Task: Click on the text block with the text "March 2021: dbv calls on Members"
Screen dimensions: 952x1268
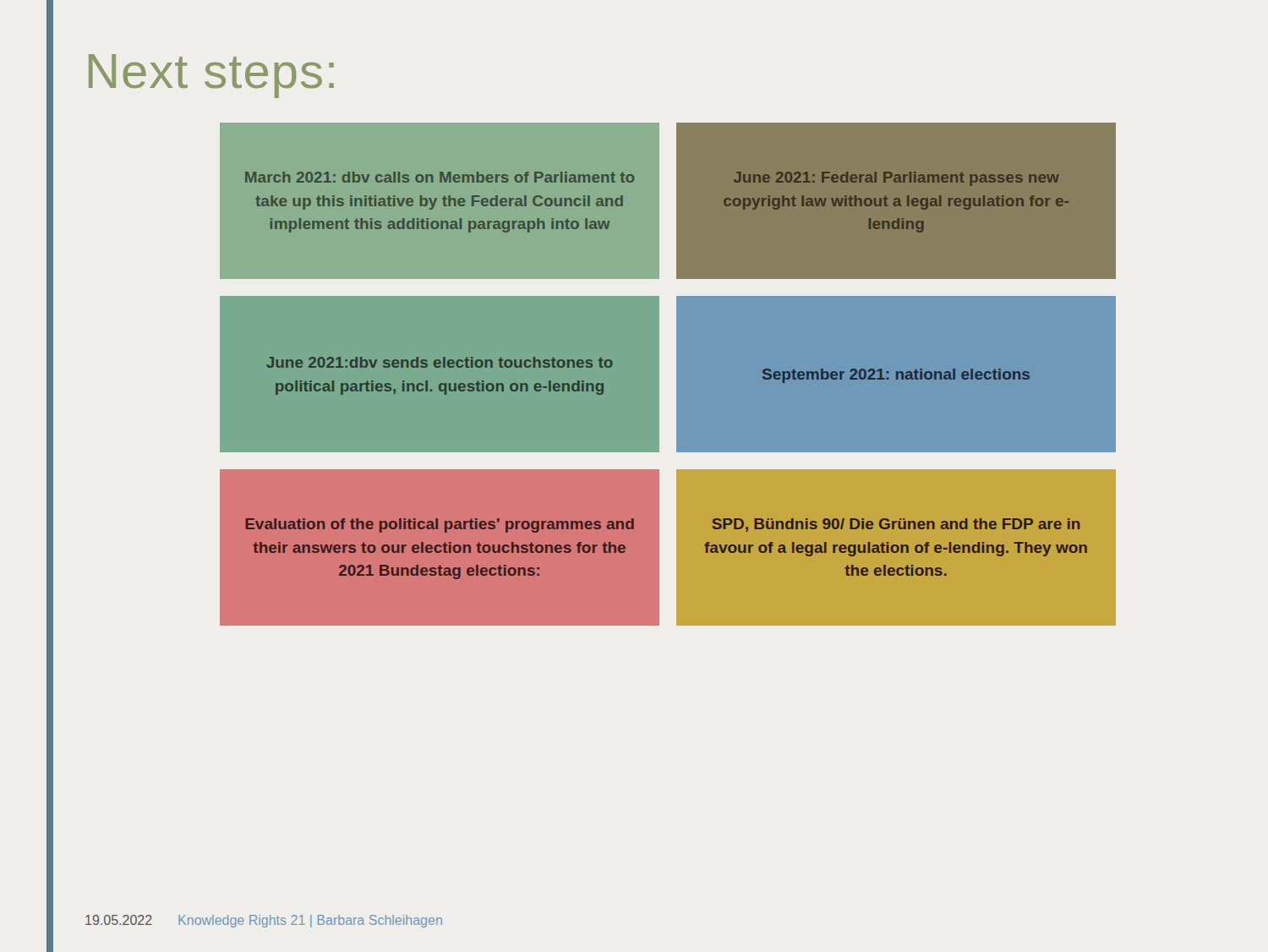Action: point(440,201)
